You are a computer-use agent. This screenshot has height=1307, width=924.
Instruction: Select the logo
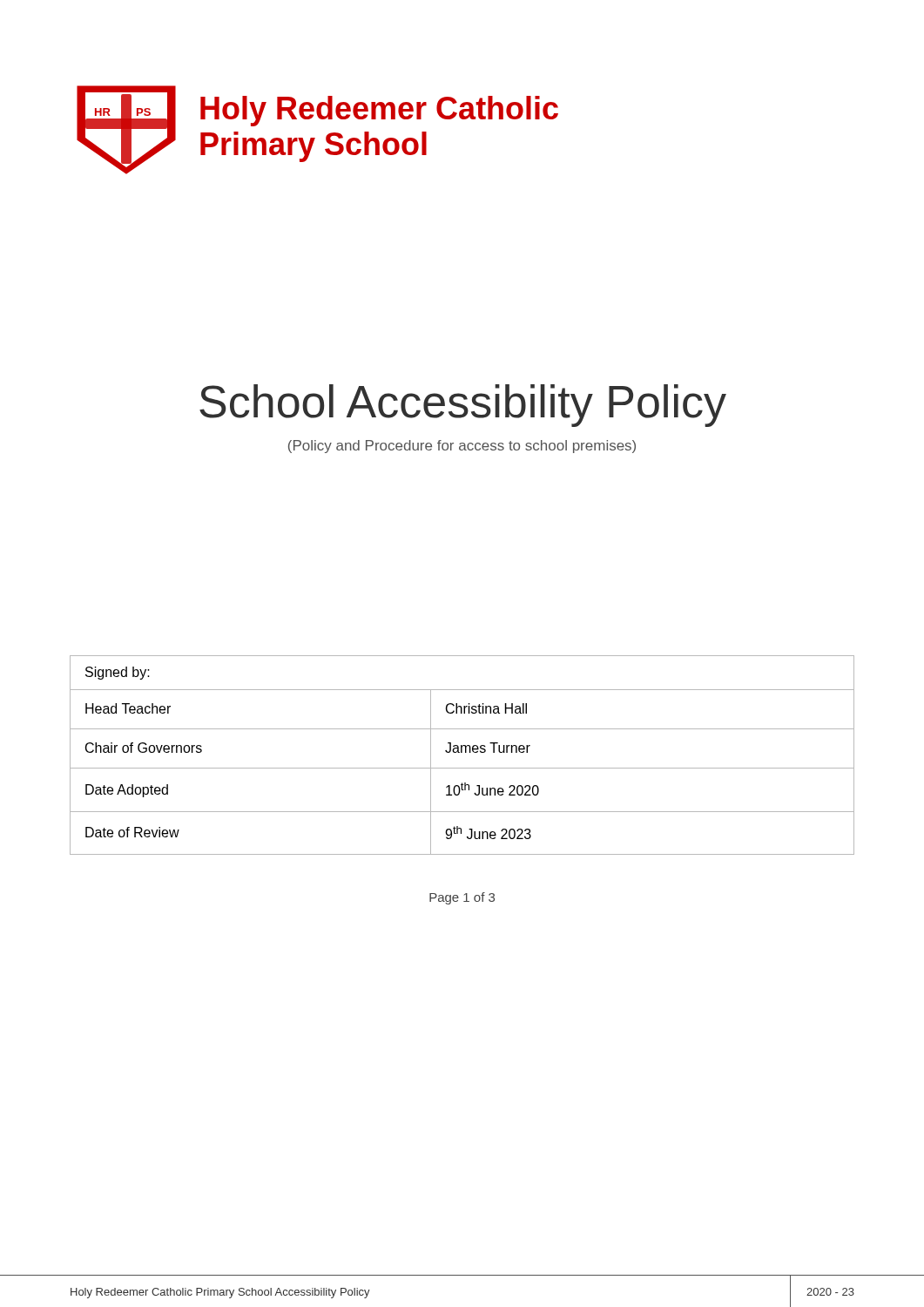pos(462,126)
